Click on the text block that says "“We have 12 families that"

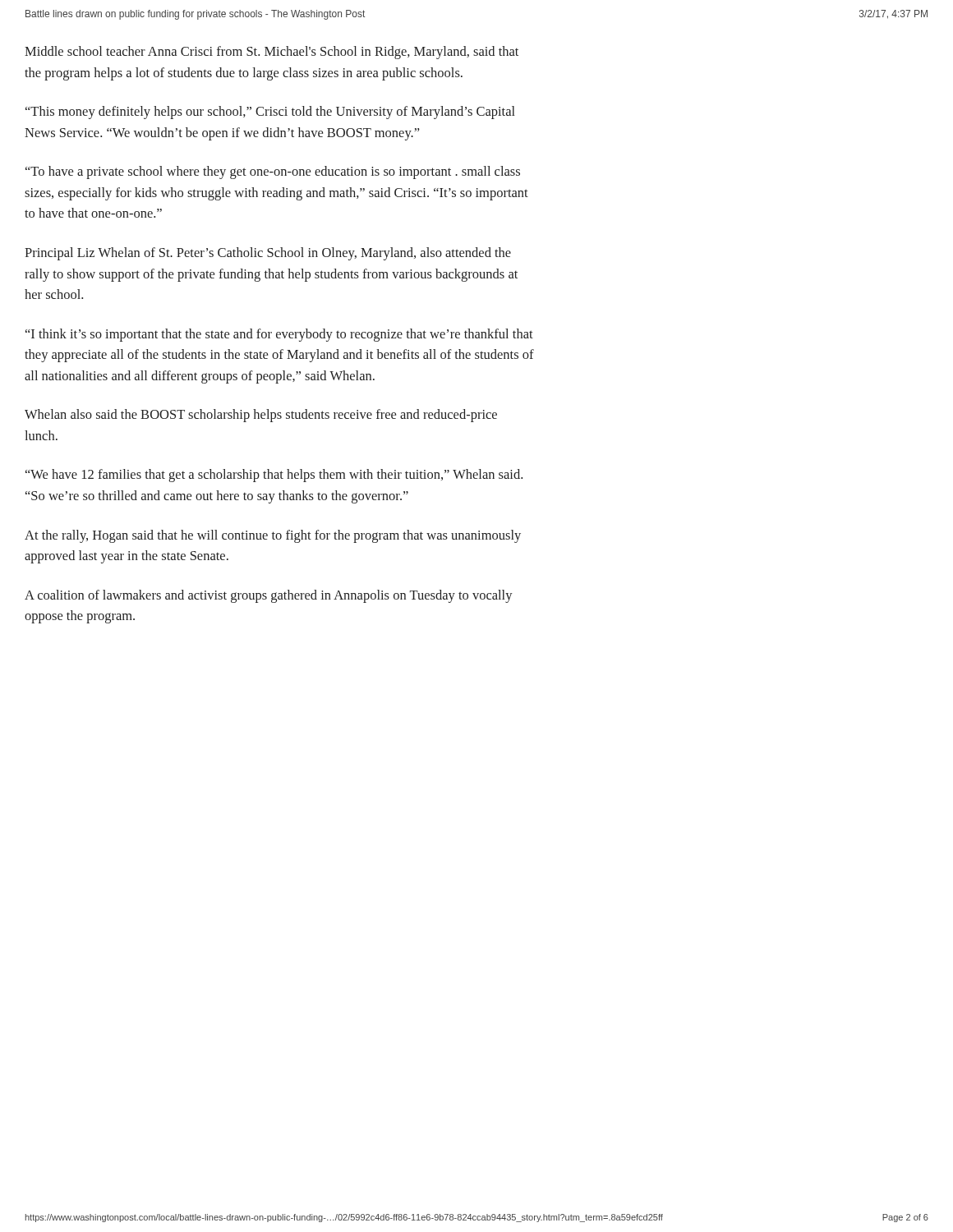click(x=274, y=485)
